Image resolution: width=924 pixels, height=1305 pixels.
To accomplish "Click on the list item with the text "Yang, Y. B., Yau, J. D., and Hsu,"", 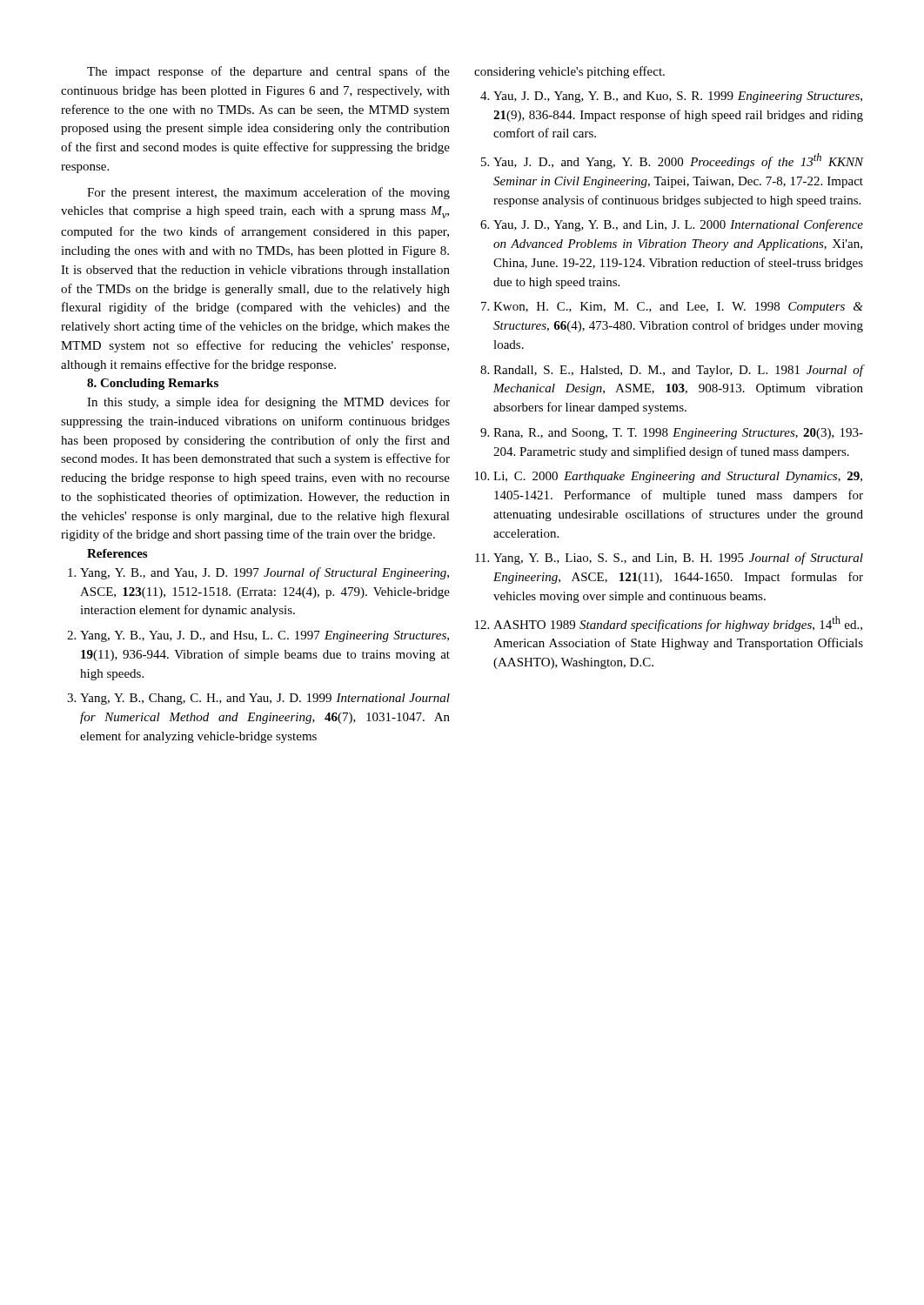I will point(265,654).
